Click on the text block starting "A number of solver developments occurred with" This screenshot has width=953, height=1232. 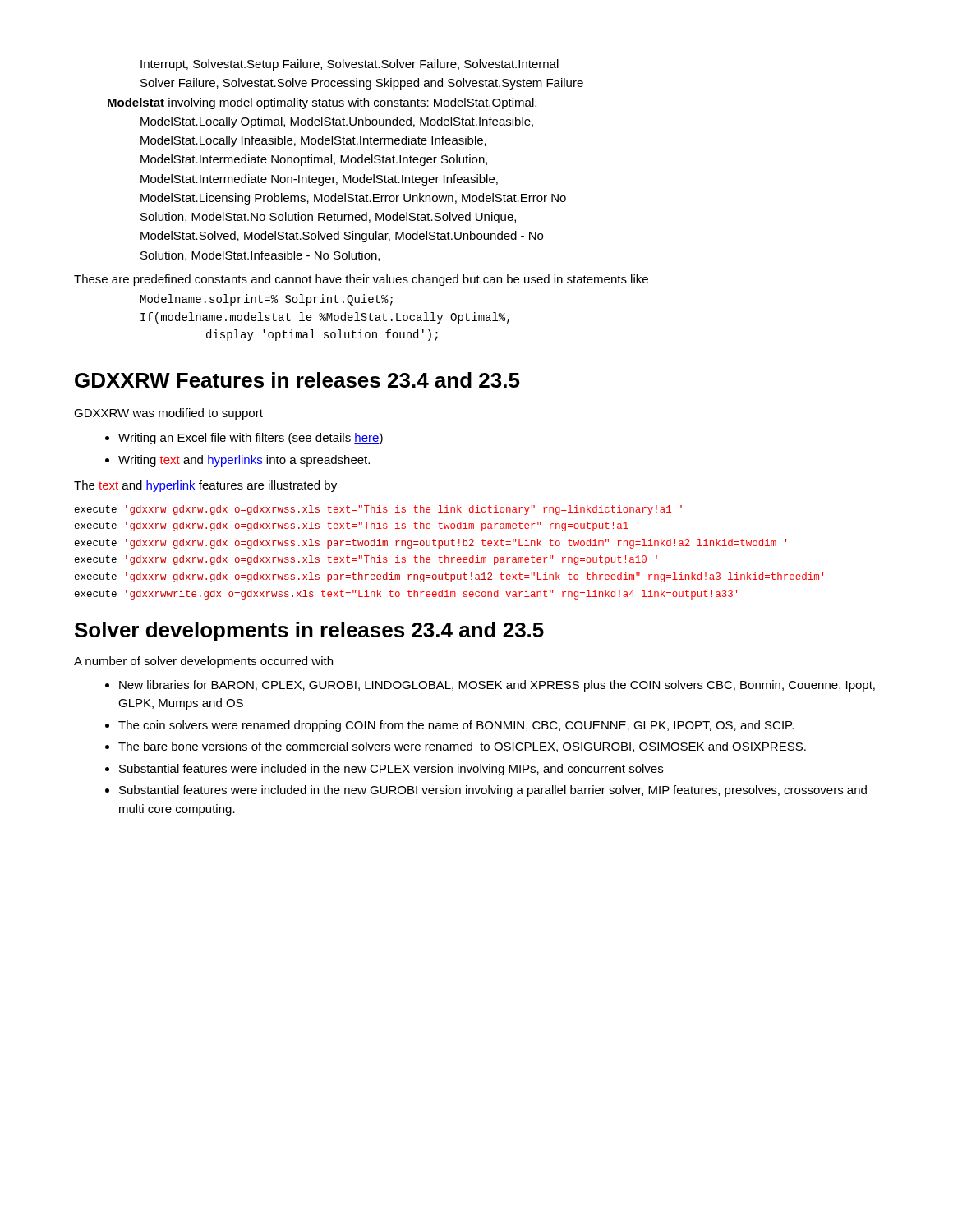203,662
